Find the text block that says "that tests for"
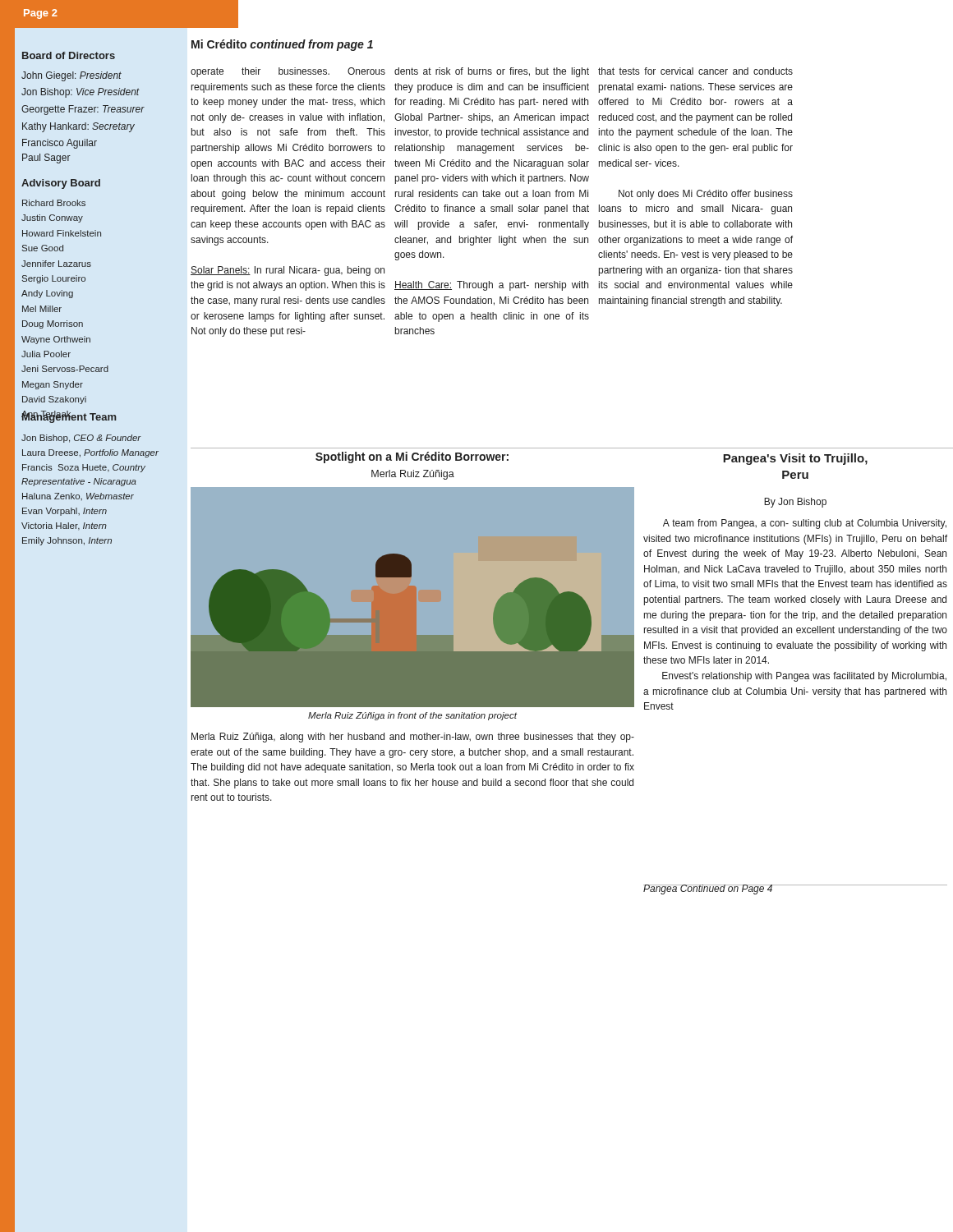This screenshot has width=953, height=1232. [695, 186]
